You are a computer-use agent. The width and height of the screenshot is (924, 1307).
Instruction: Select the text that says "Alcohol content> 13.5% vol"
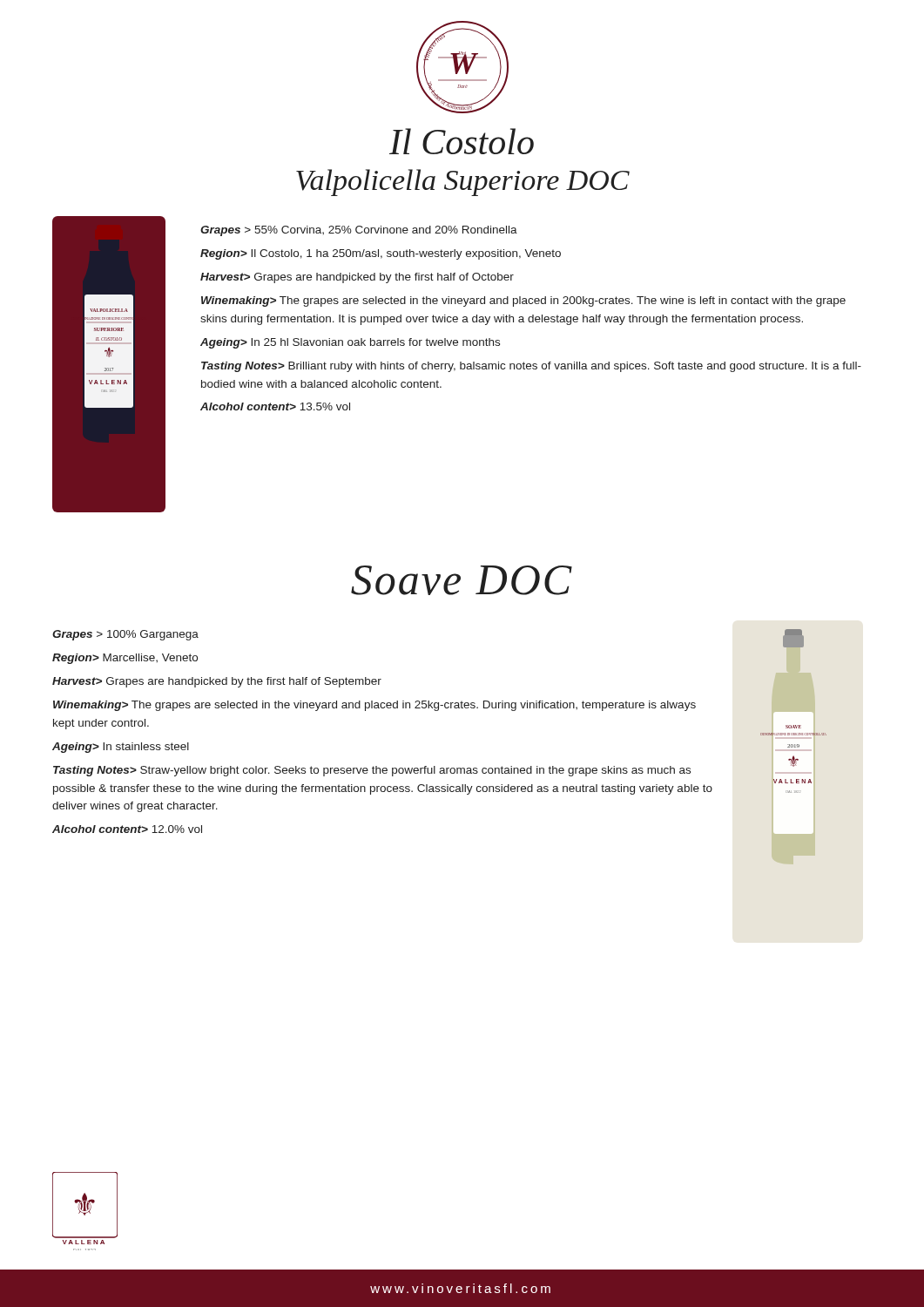(x=275, y=406)
